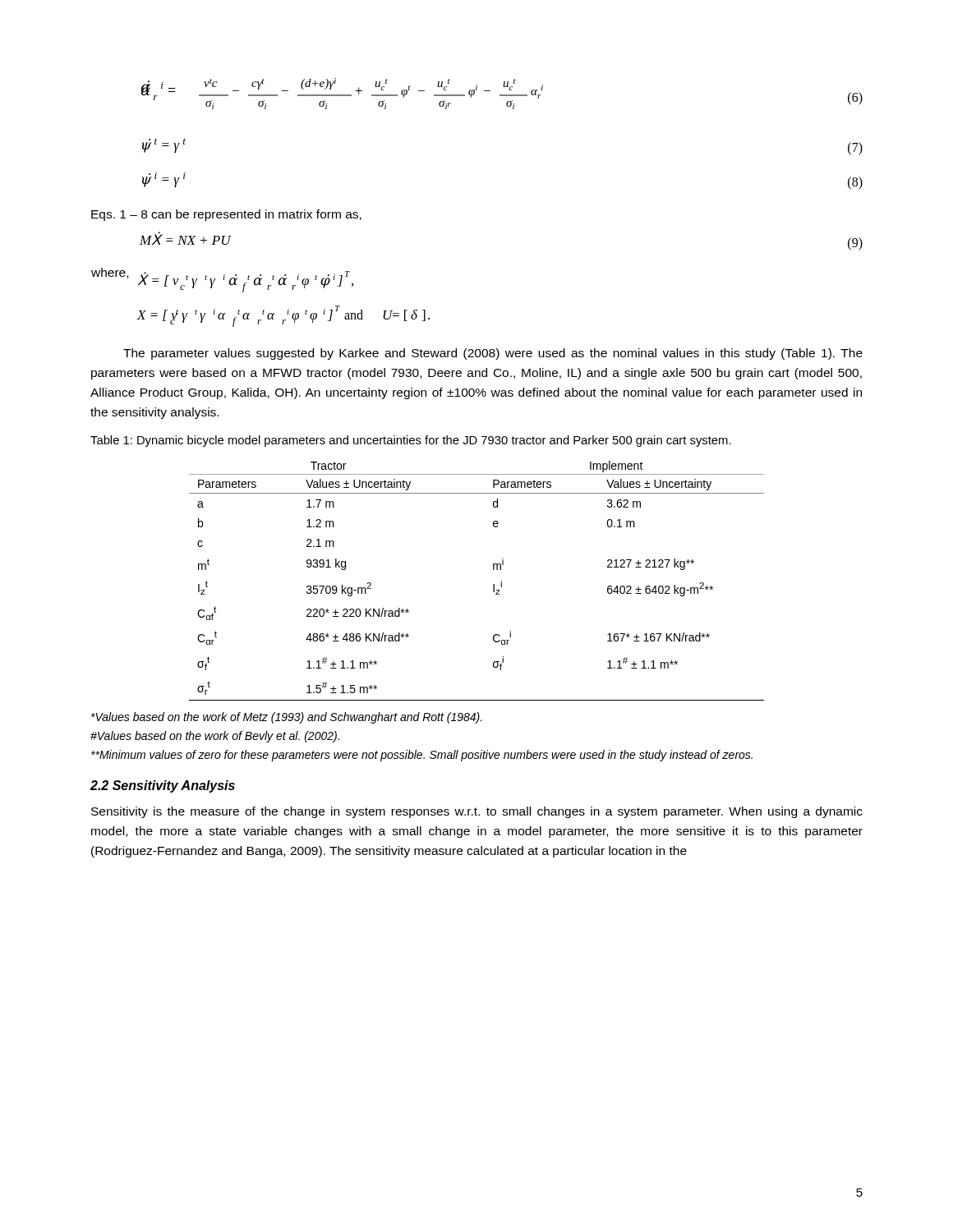953x1232 pixels.
Task: Navigate to the region starting "2.2 Sensitivity Analysis"
Action: click(x=163, y=786)
